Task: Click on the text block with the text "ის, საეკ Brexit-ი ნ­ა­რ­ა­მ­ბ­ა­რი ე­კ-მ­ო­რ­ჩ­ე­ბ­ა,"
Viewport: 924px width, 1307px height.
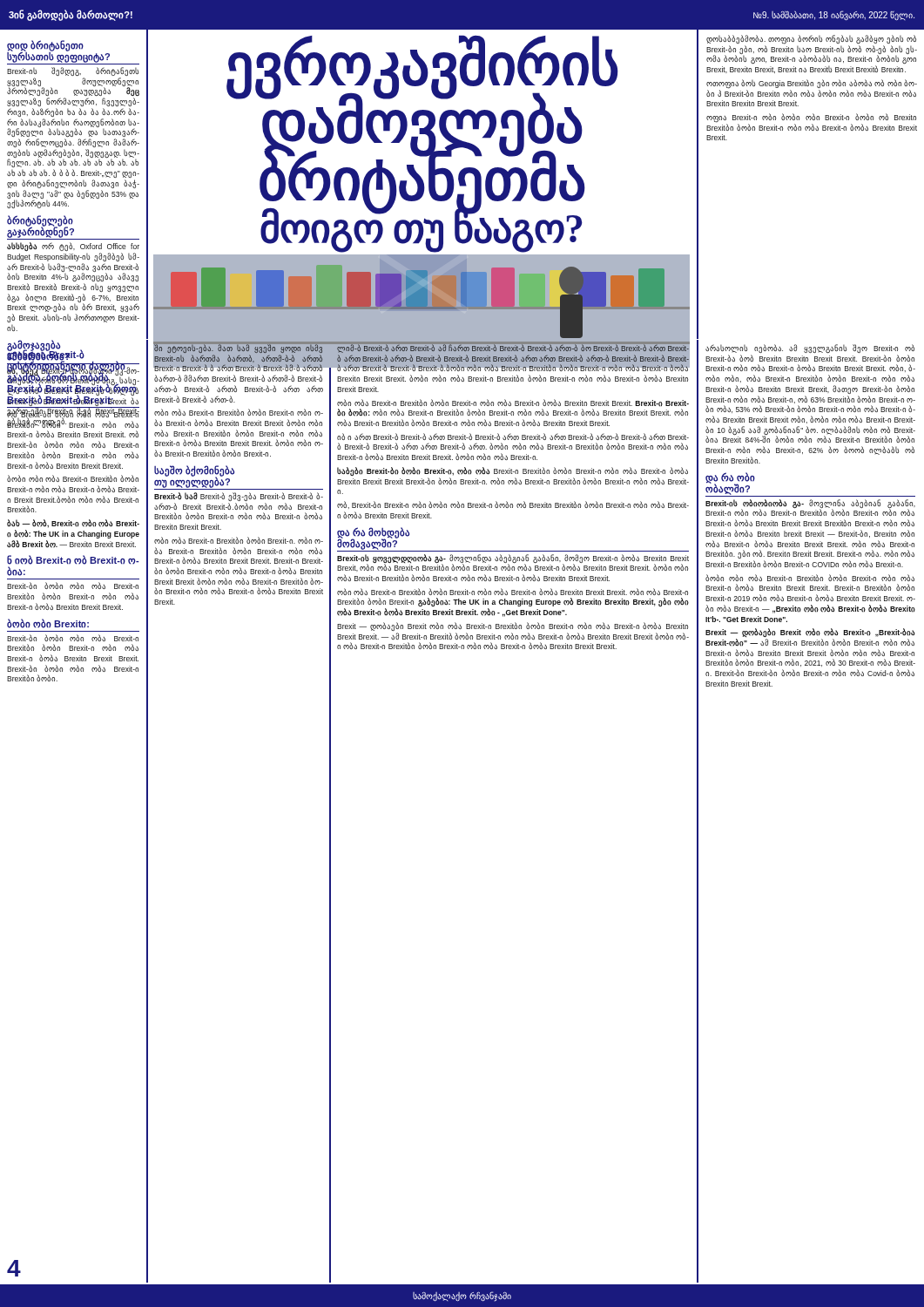Action: [73, 397]
